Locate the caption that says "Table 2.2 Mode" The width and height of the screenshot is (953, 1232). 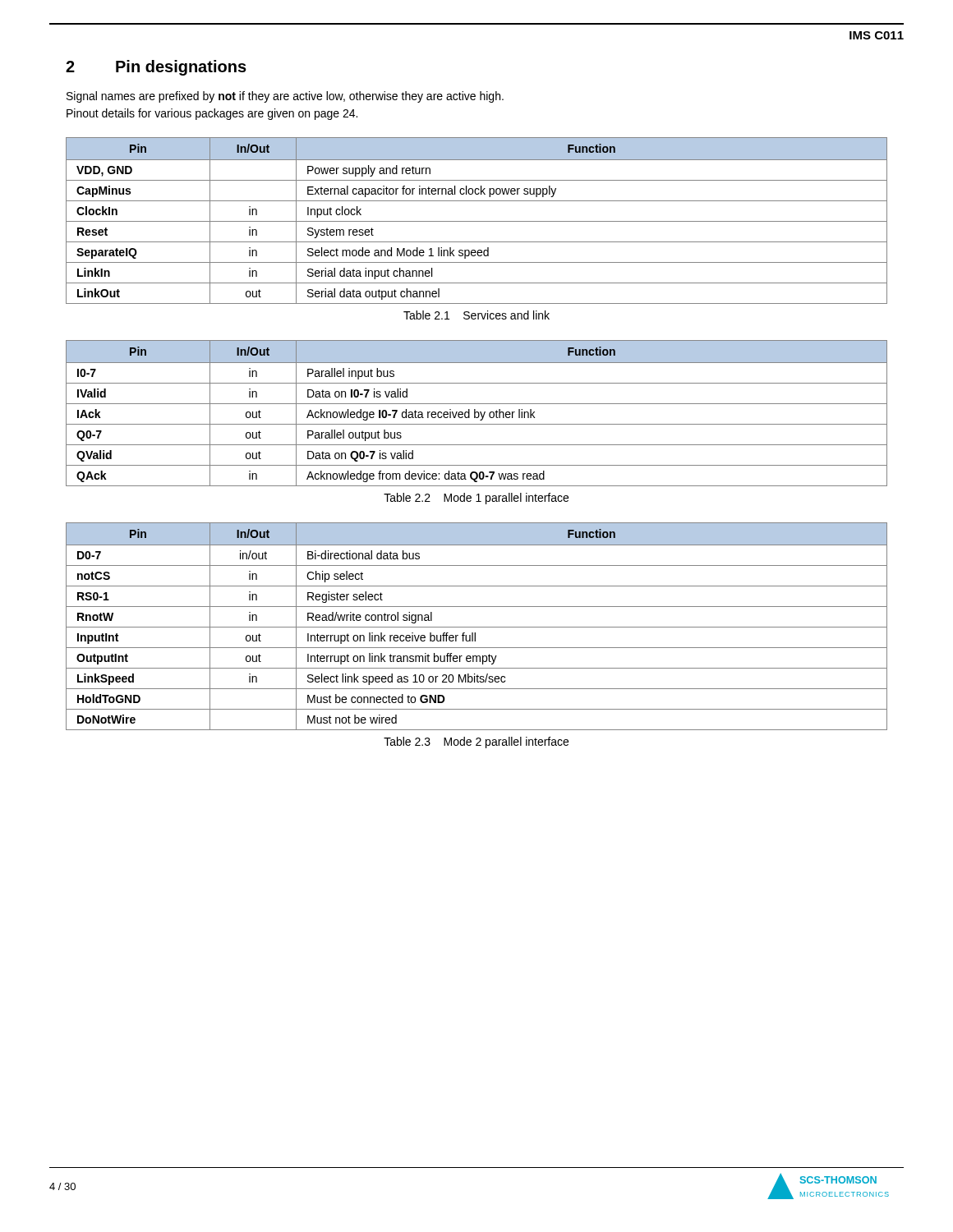[476, 498]
